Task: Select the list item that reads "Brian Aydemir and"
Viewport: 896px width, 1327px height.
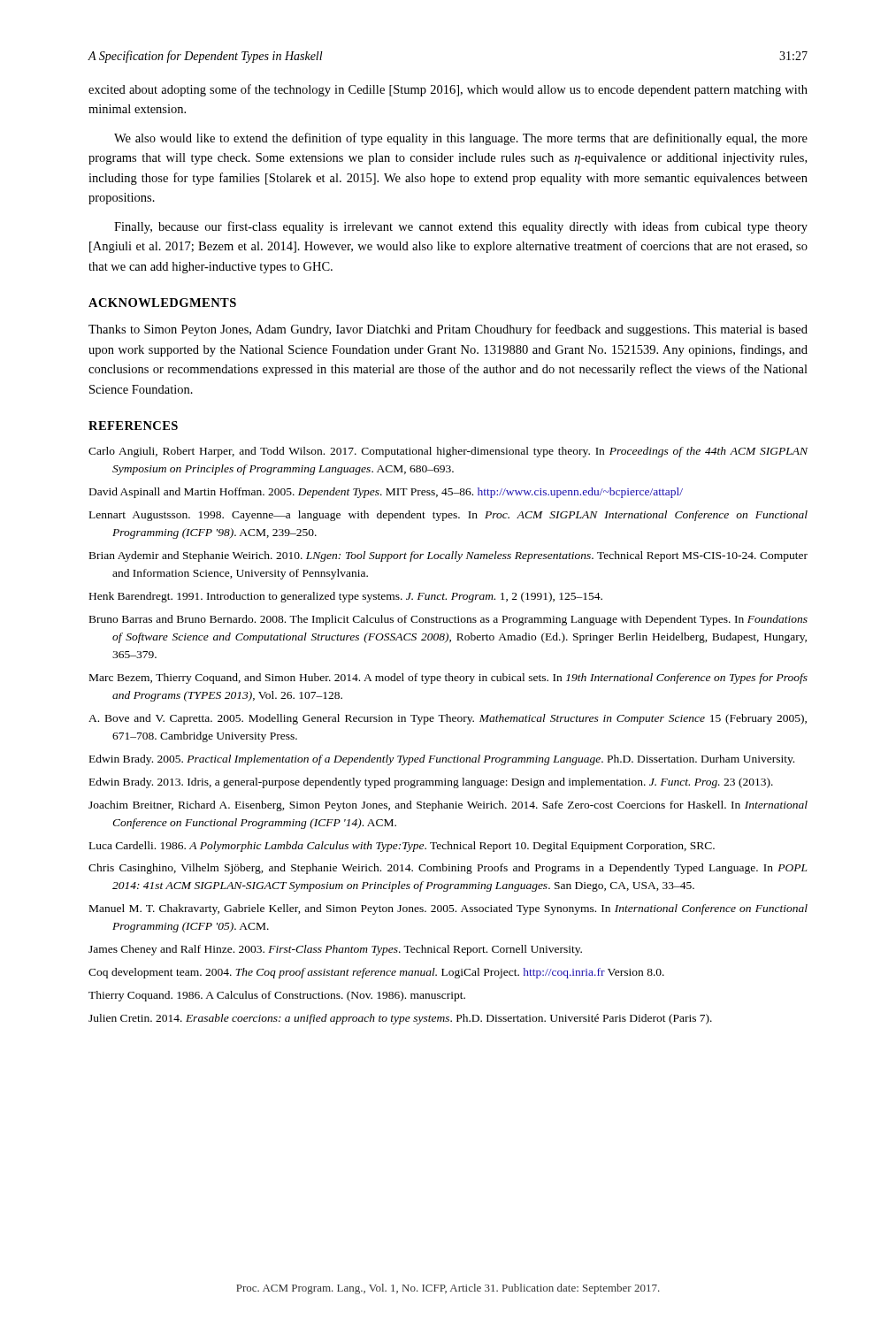Action: tap(448, 564)
